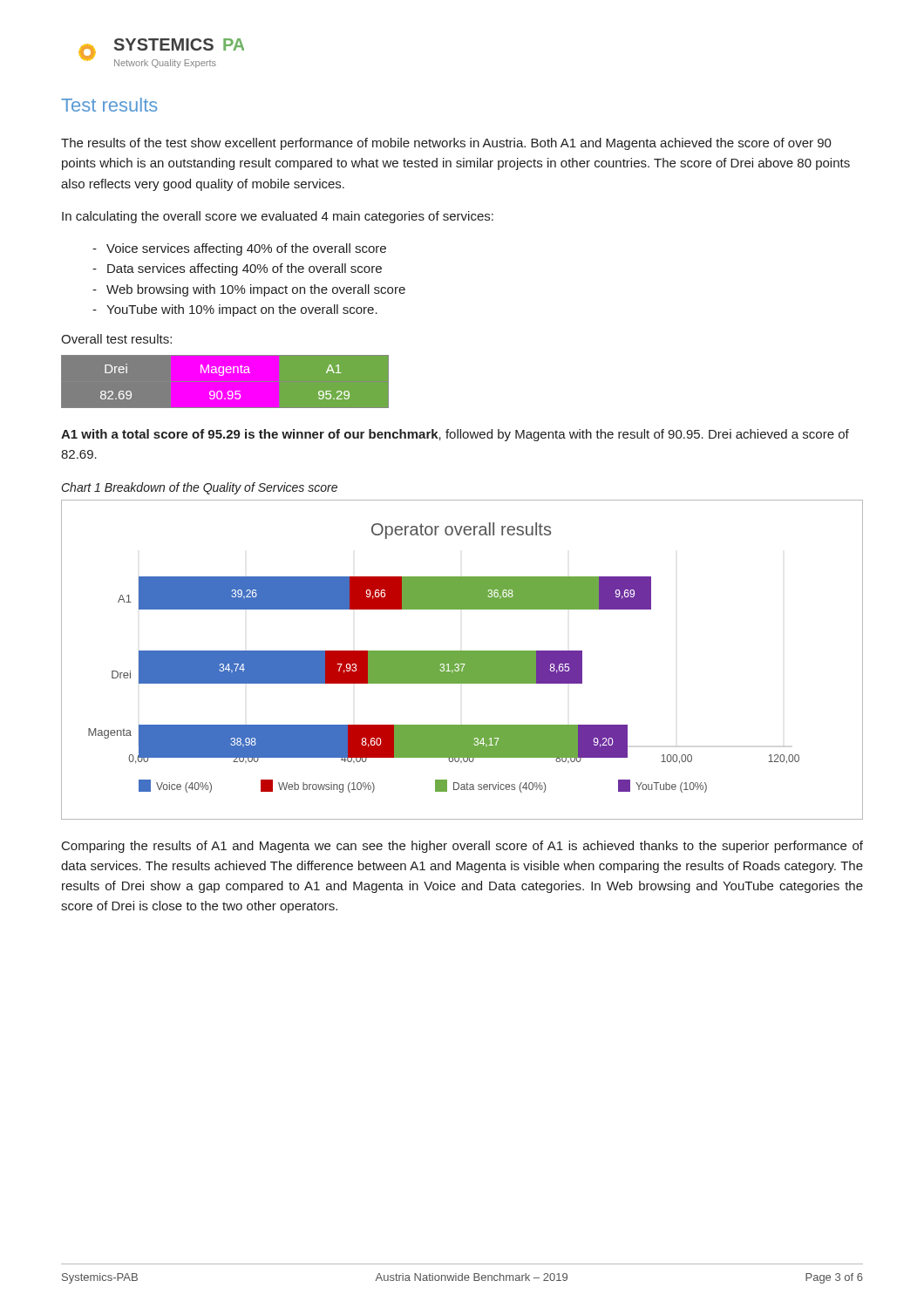Point to the block beginning "Comparing the results of A1 and Magenta we"
This screenshot has width=924, height=1308.
point(462,875)
